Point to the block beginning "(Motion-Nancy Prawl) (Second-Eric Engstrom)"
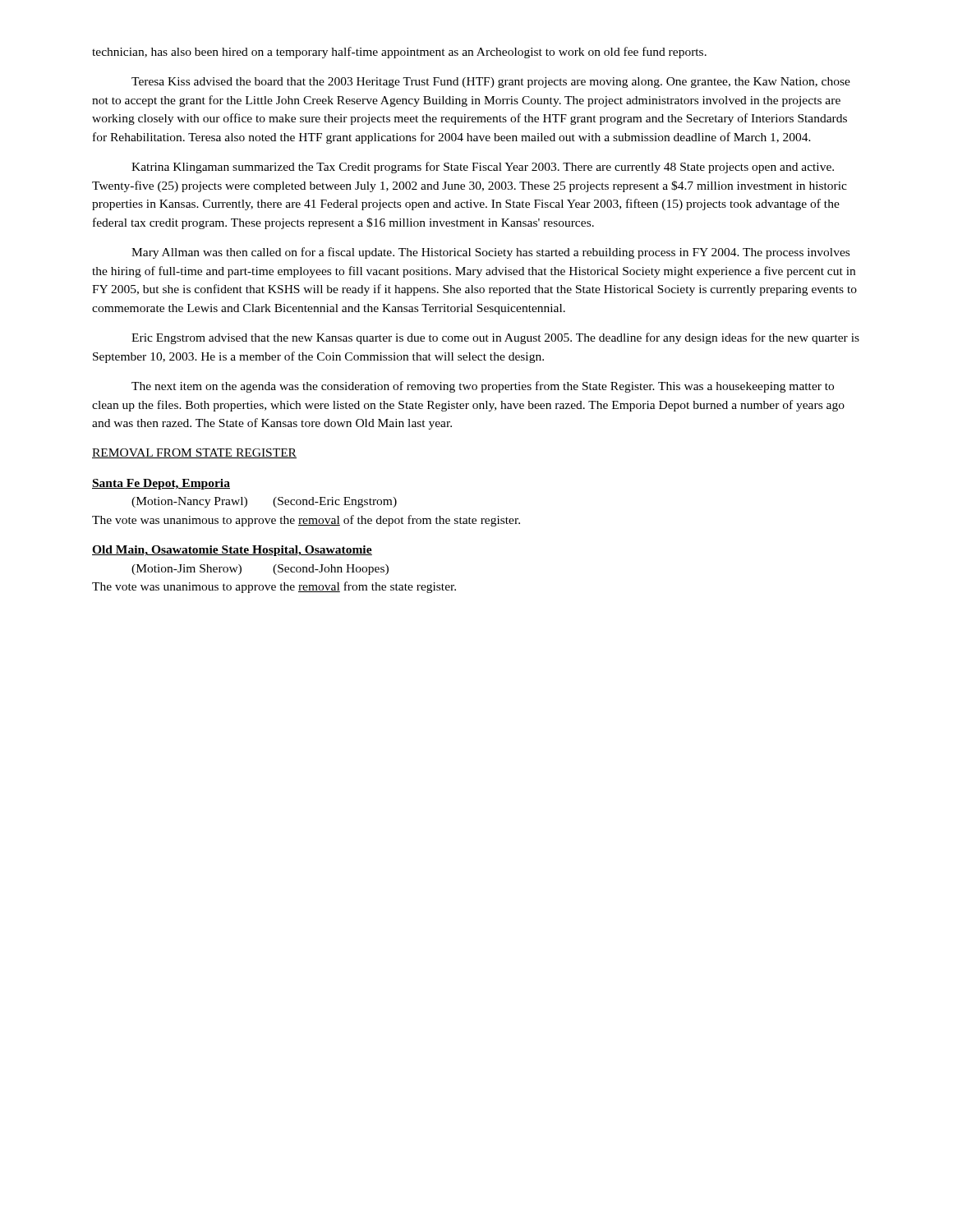 pos(476,511)
